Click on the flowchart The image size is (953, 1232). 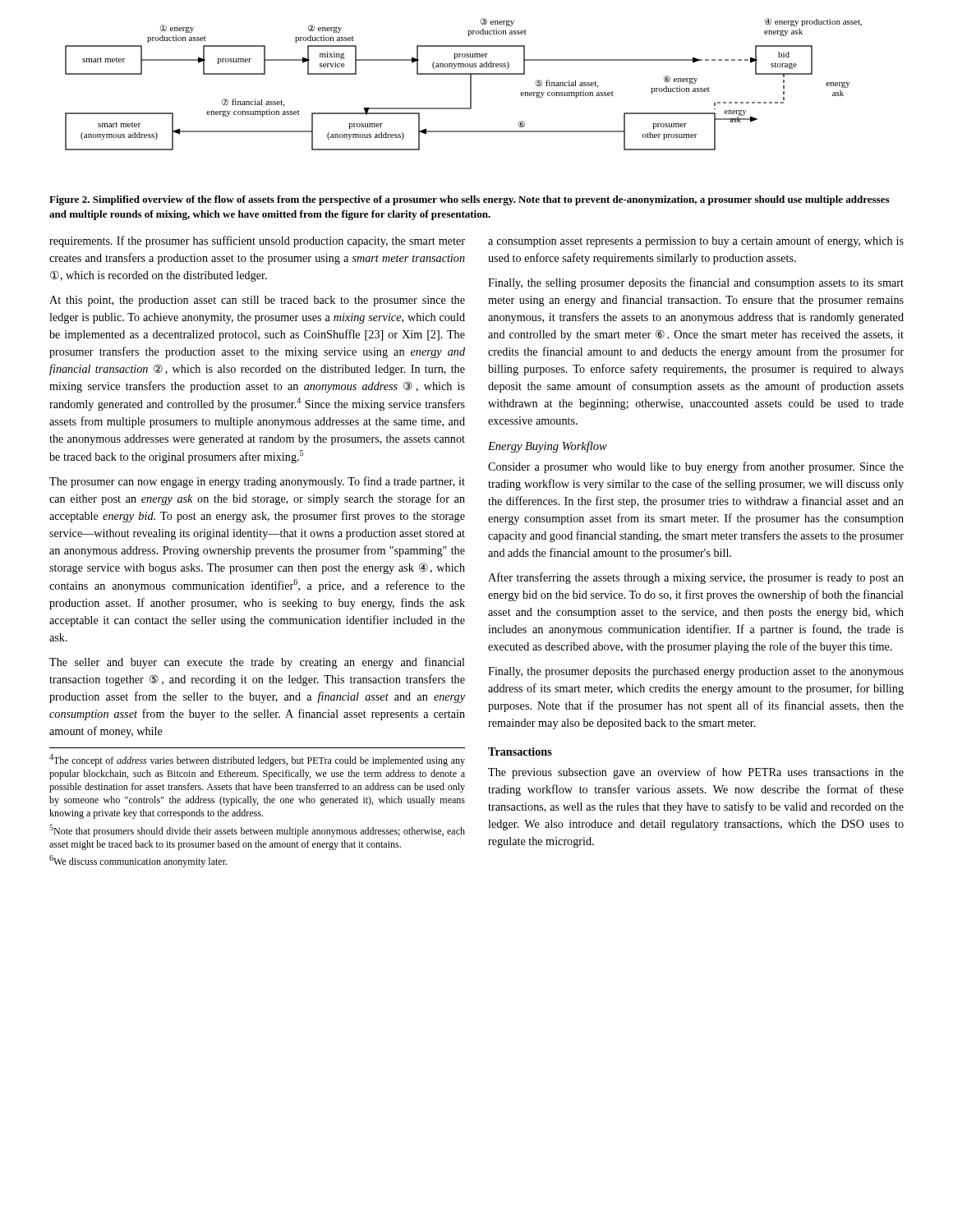(x=476, y=103)
